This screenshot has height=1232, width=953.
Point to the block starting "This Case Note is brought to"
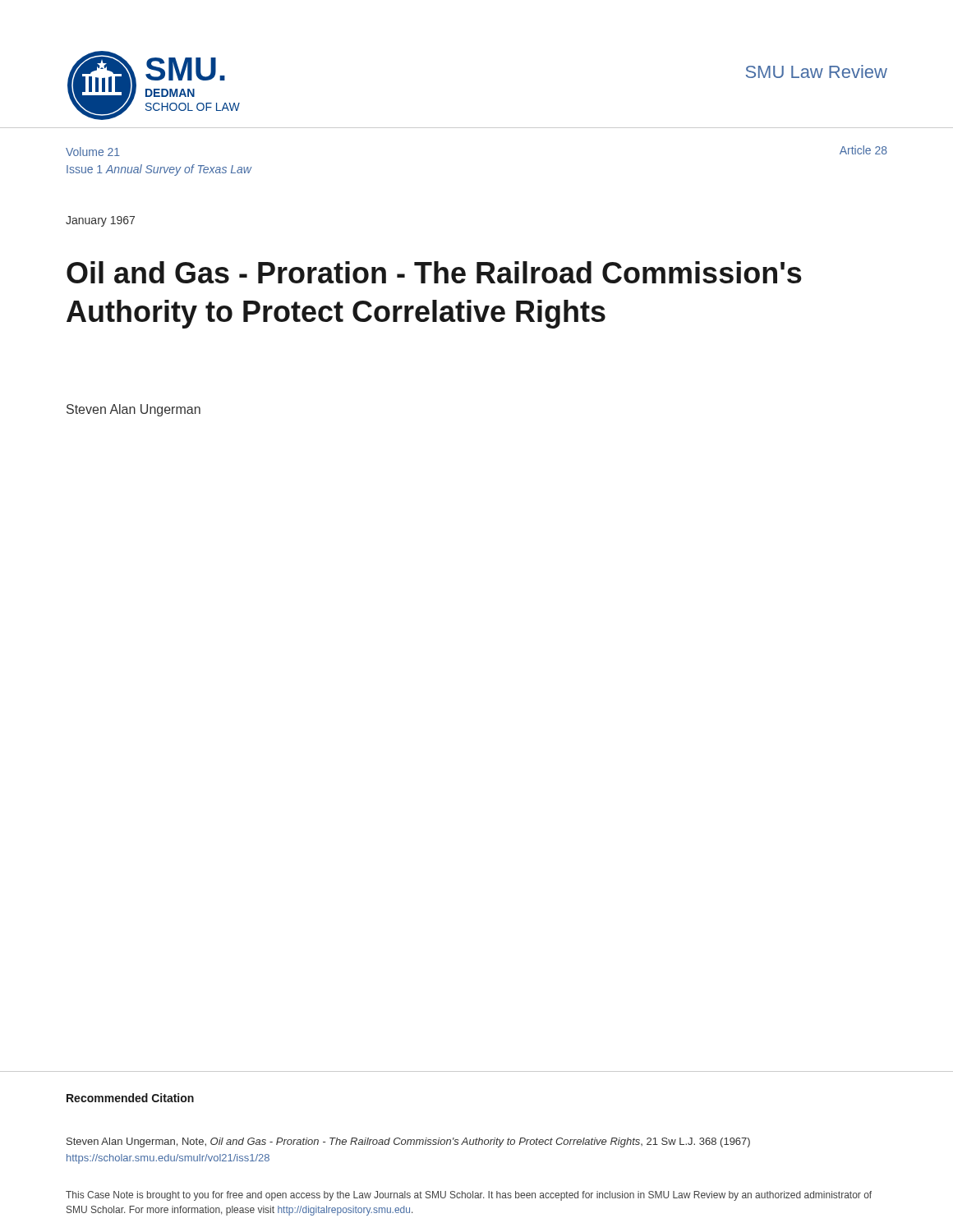tap(469, 1202)
